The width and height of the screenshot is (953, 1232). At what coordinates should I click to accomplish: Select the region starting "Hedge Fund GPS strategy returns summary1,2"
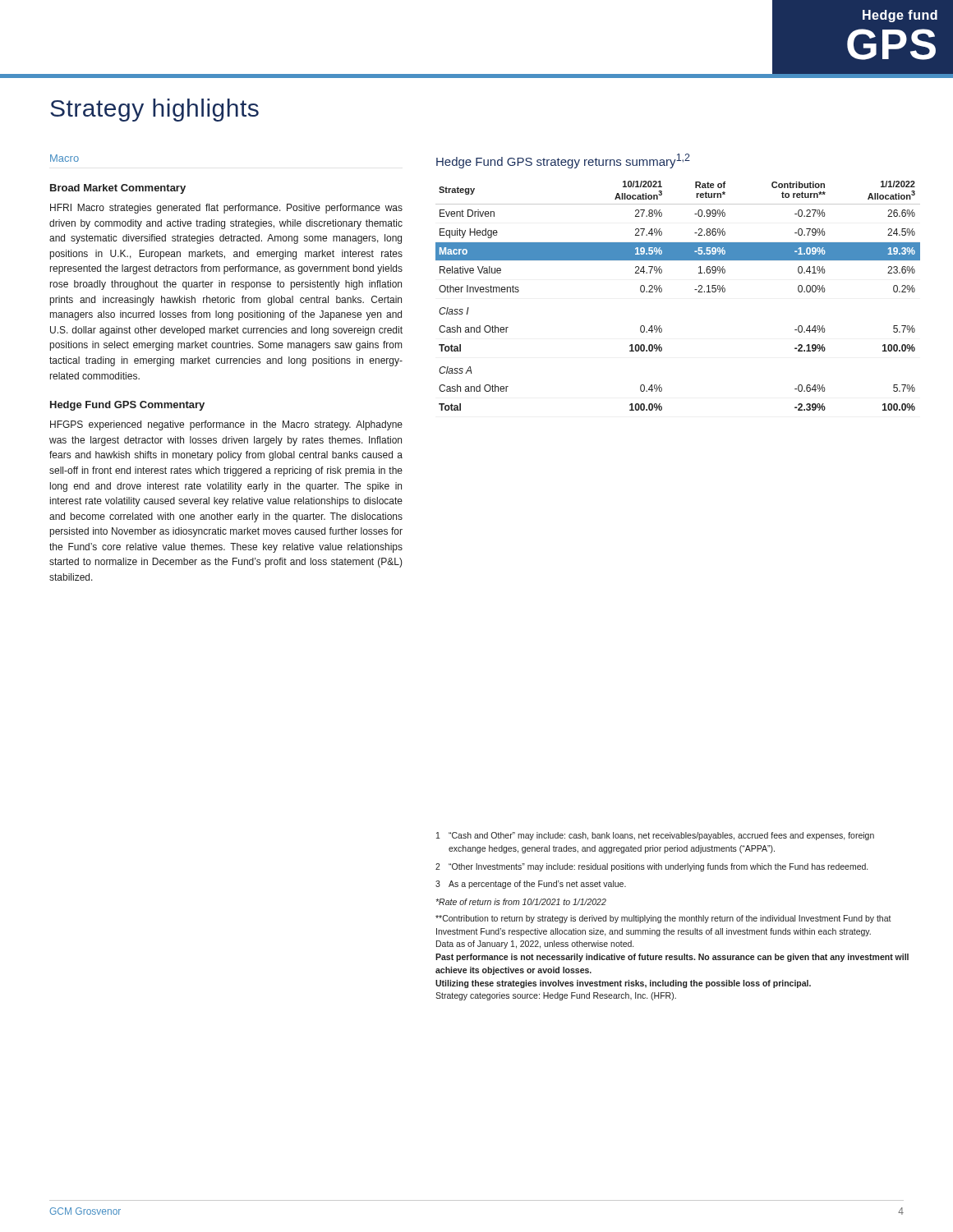pyautogui.click(x=563, y=160)
